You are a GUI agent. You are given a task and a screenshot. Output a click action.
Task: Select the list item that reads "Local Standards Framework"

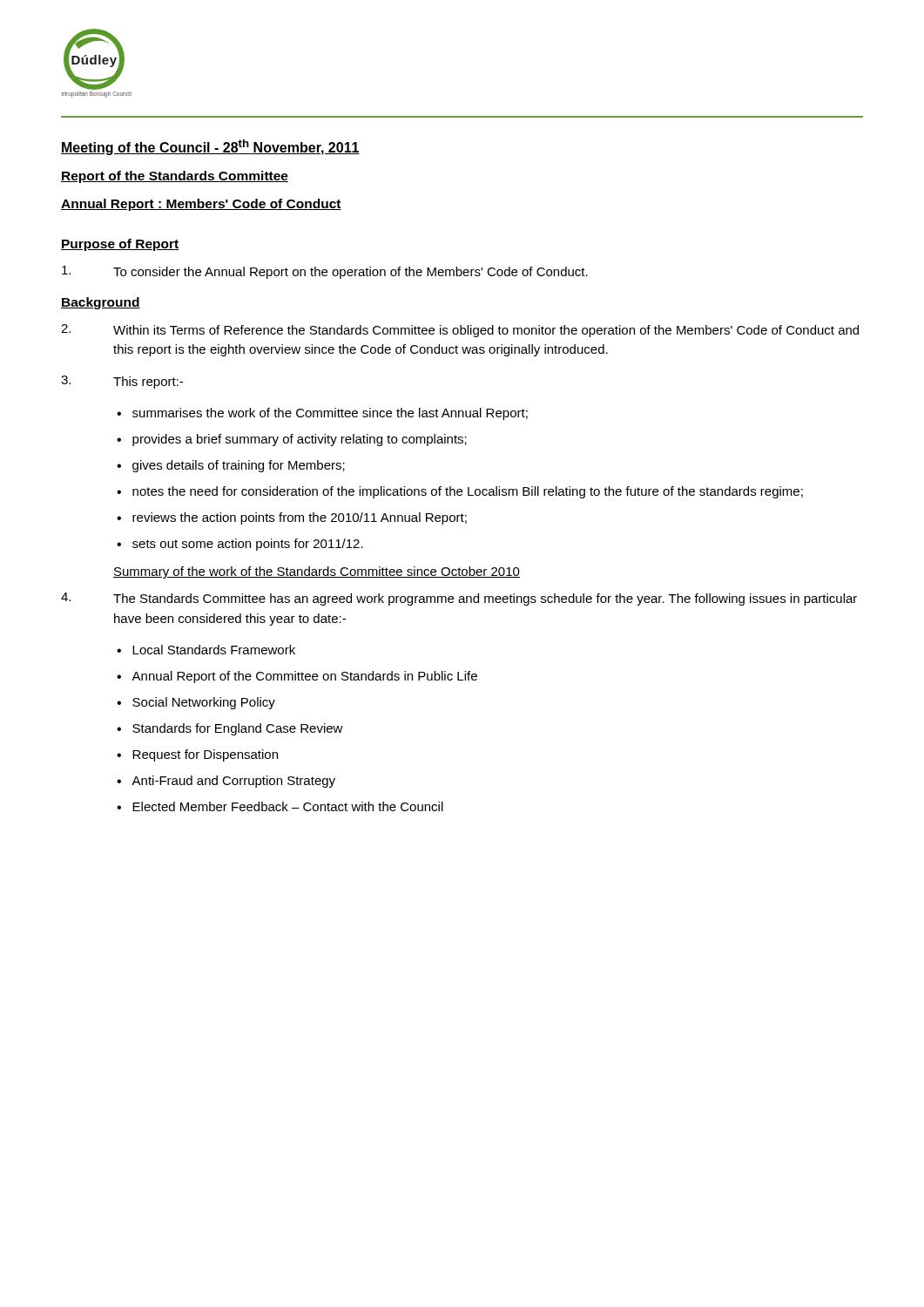(x=214, y=650)
